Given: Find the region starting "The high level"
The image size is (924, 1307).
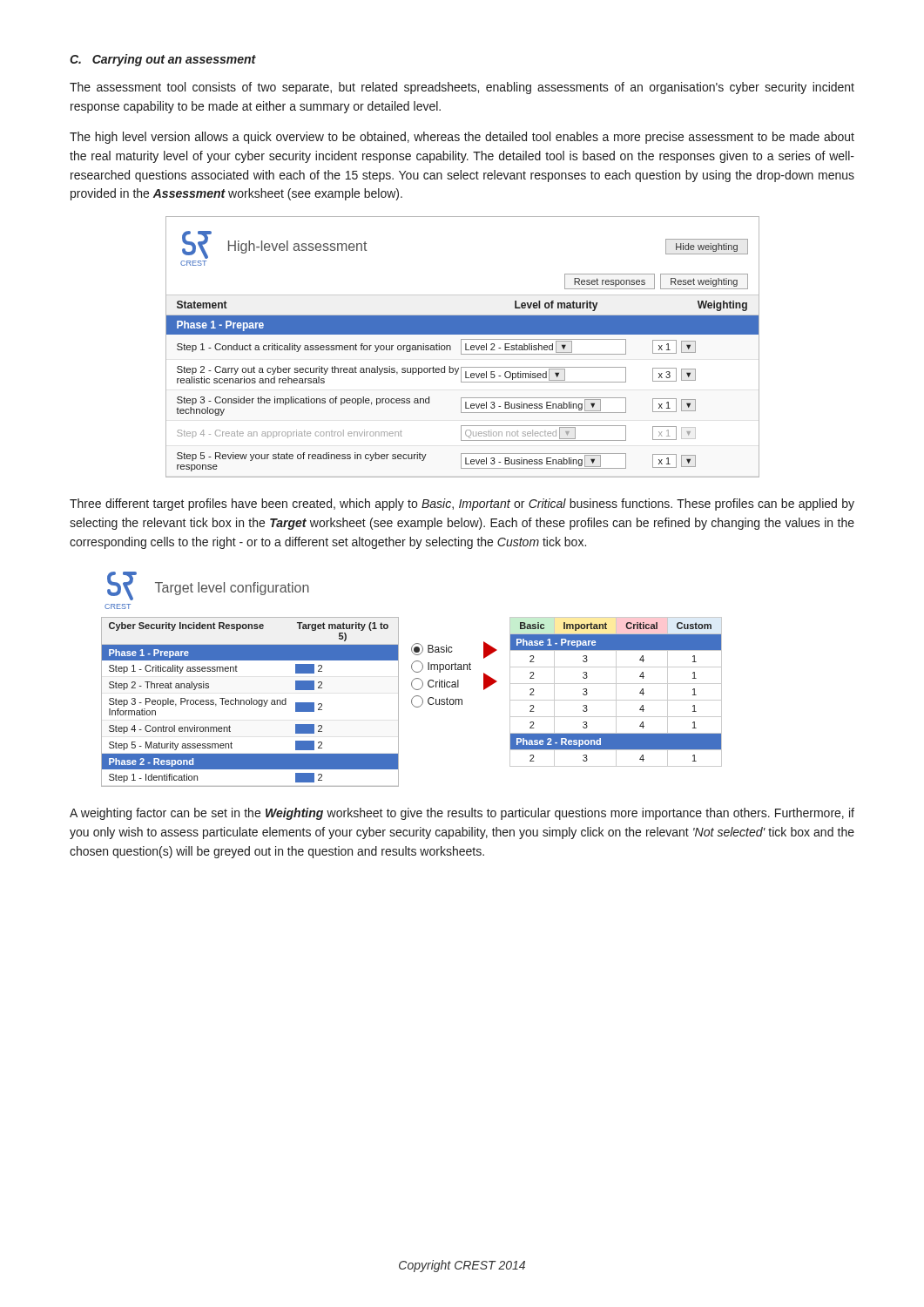Looking at the screenshot, I should pos(462,165).
